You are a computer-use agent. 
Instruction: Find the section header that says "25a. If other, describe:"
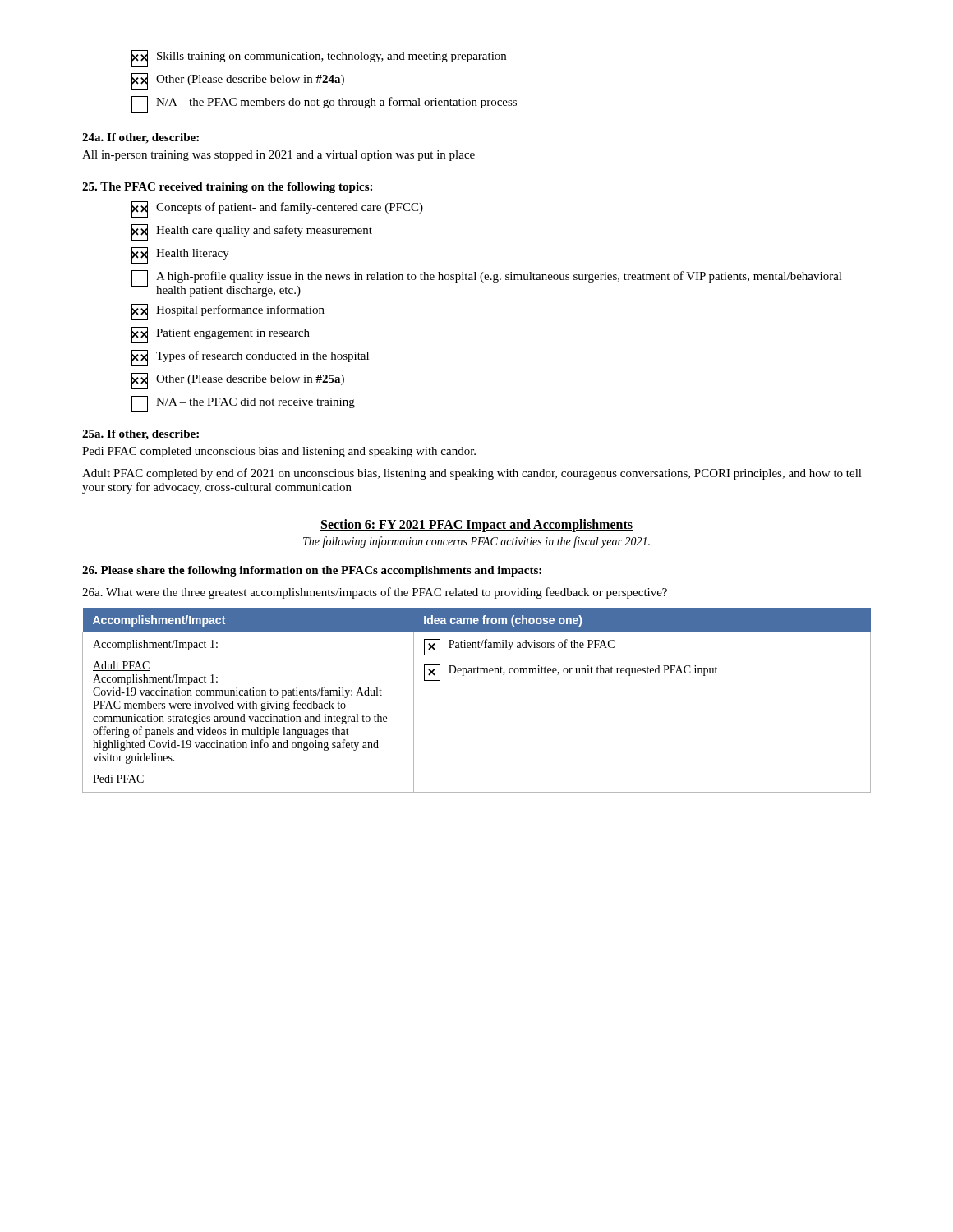(x=141, y=434)
